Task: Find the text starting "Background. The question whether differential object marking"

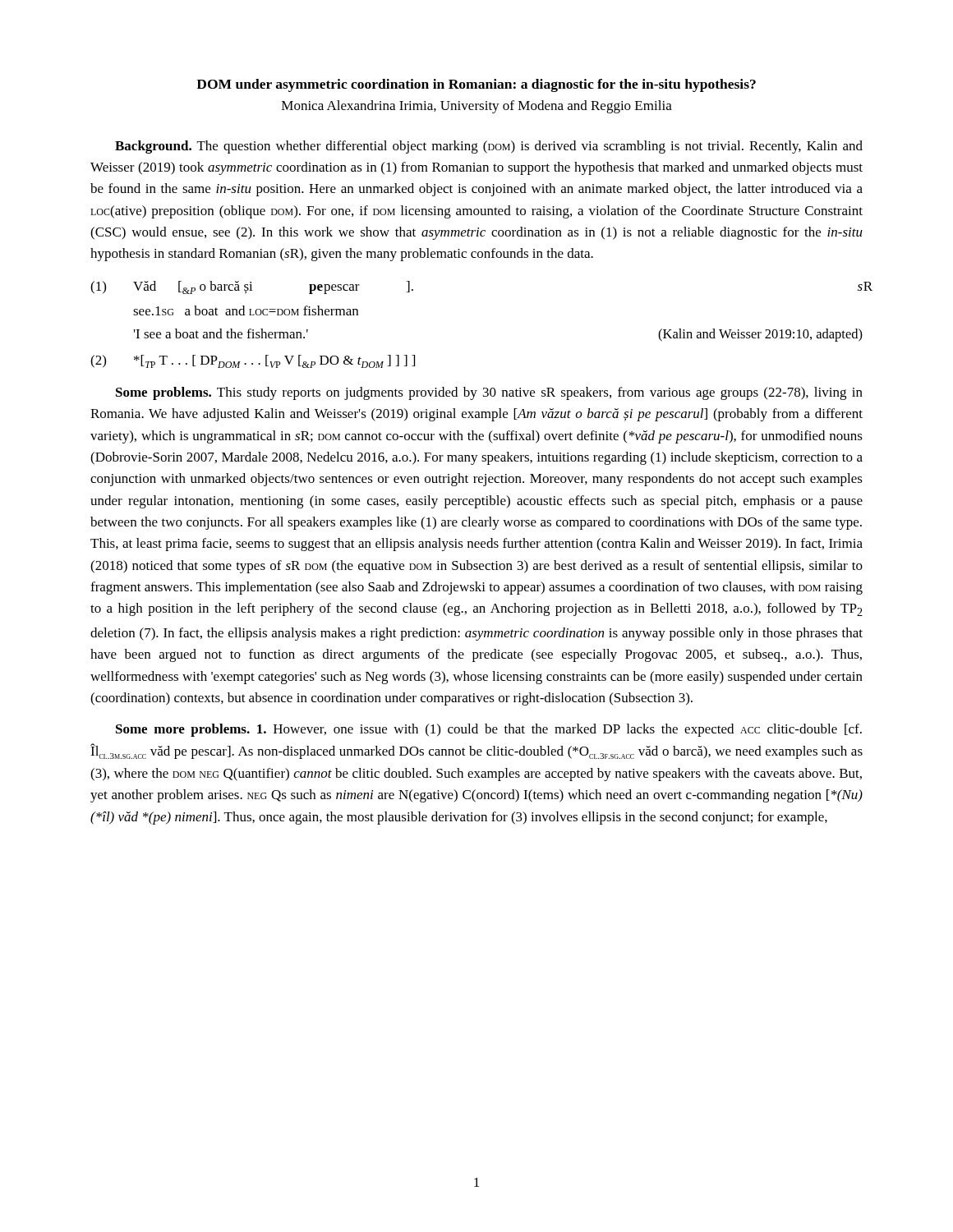Action: point(476,199)
